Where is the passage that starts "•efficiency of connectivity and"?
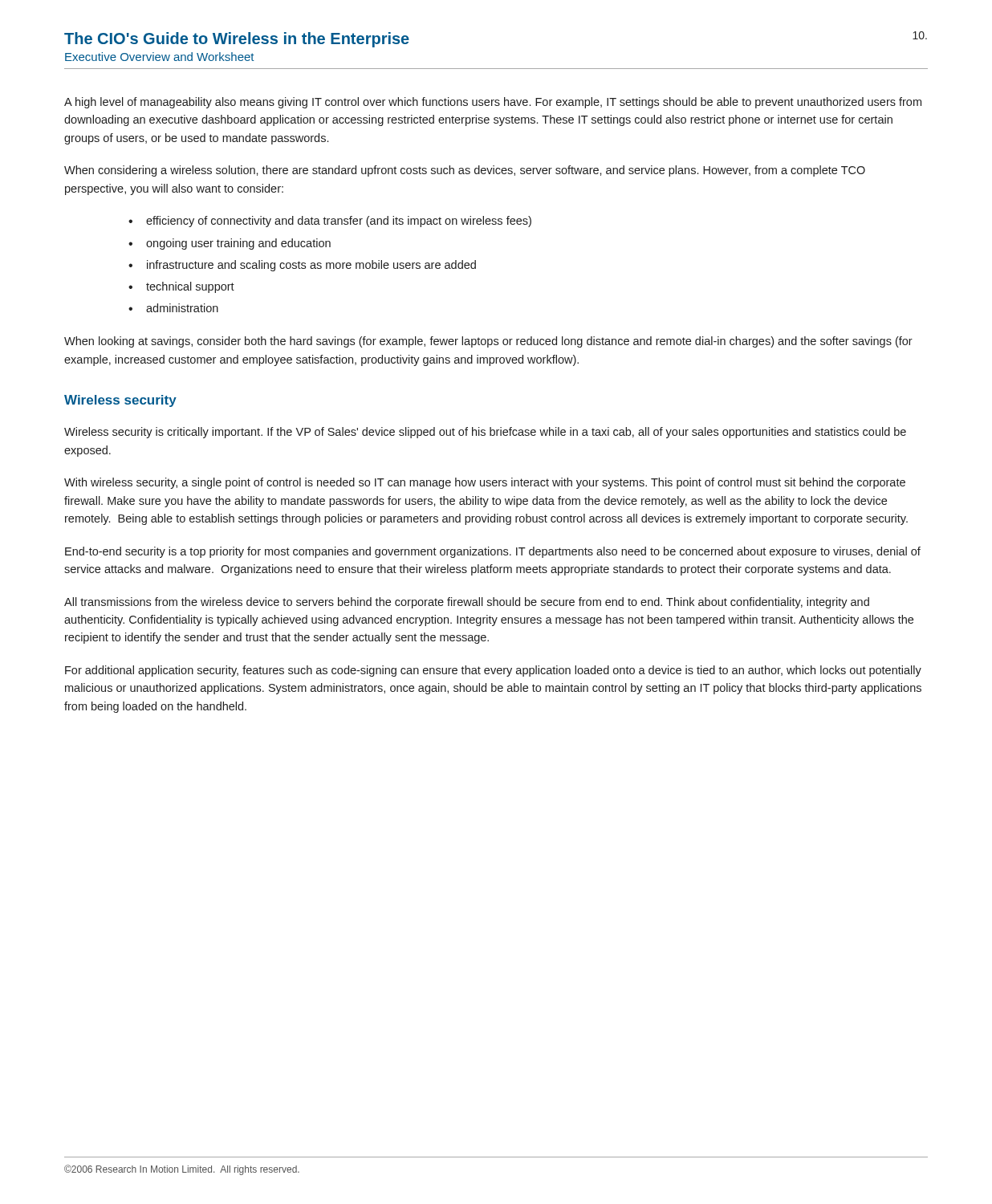This screenshot has height=1204, width=992. point(330,221)
